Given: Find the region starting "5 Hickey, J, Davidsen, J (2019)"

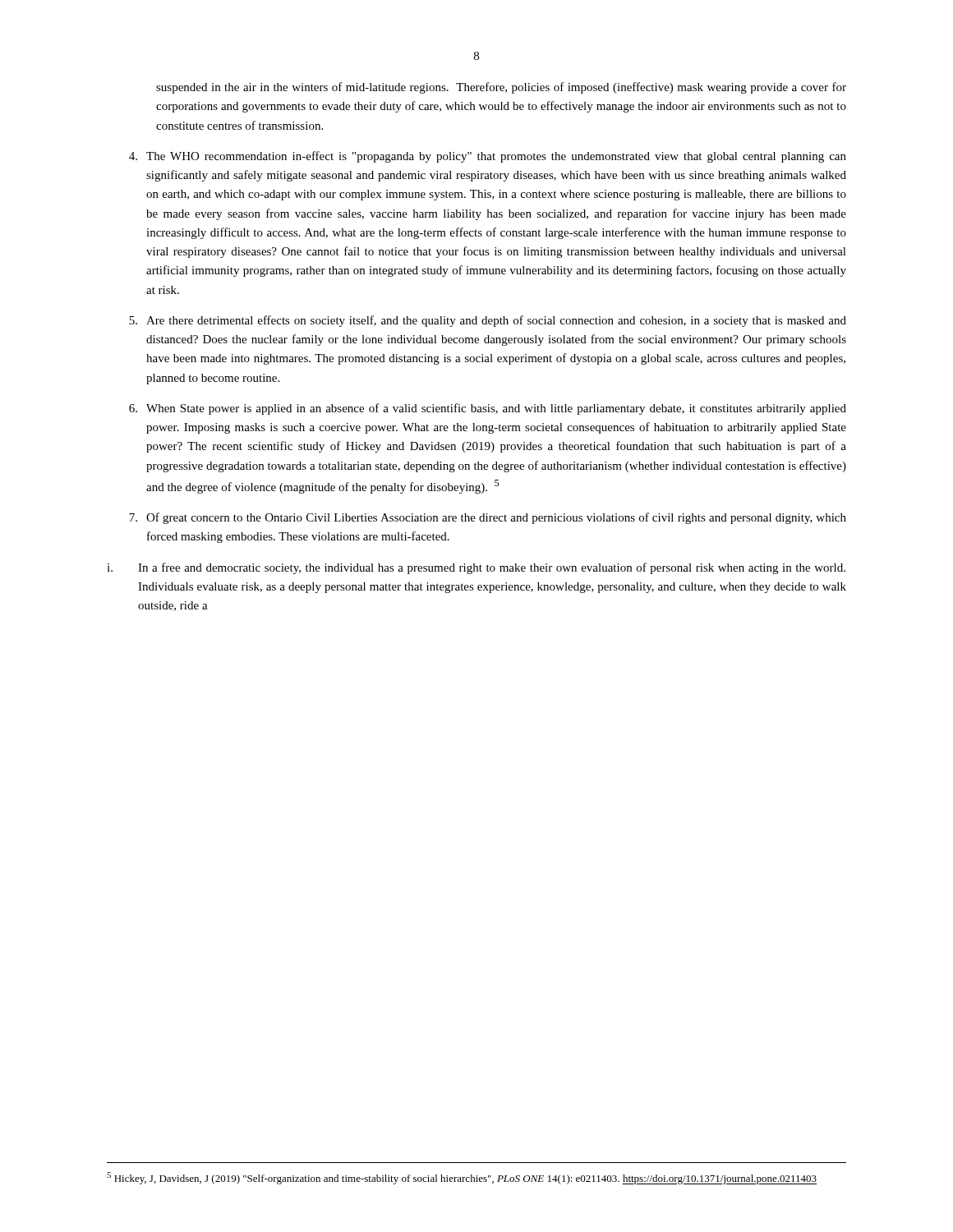Looking at the screenshot, I should (x=462, y=1177).
